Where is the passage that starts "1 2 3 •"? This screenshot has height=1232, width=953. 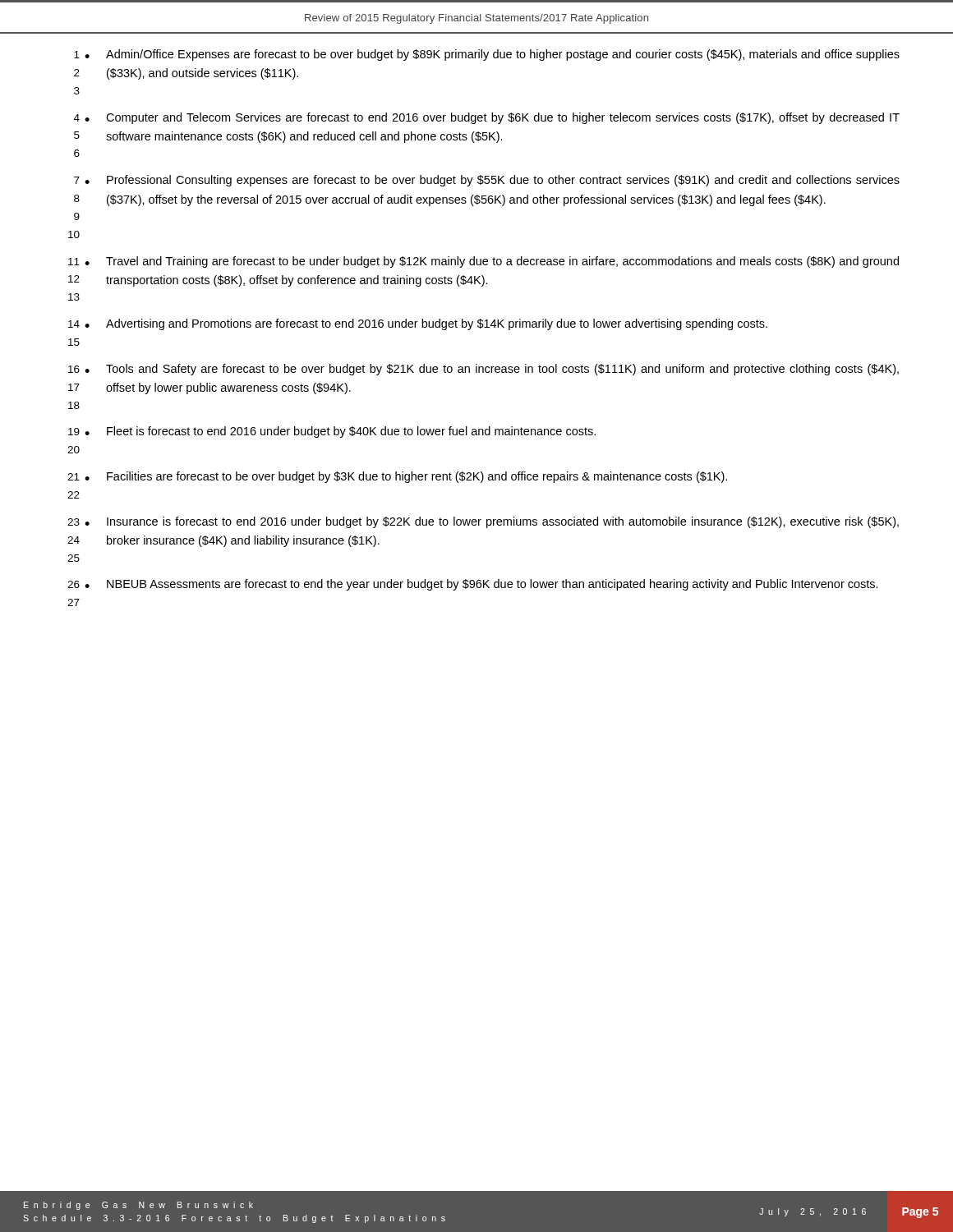(x=487, y=55)
